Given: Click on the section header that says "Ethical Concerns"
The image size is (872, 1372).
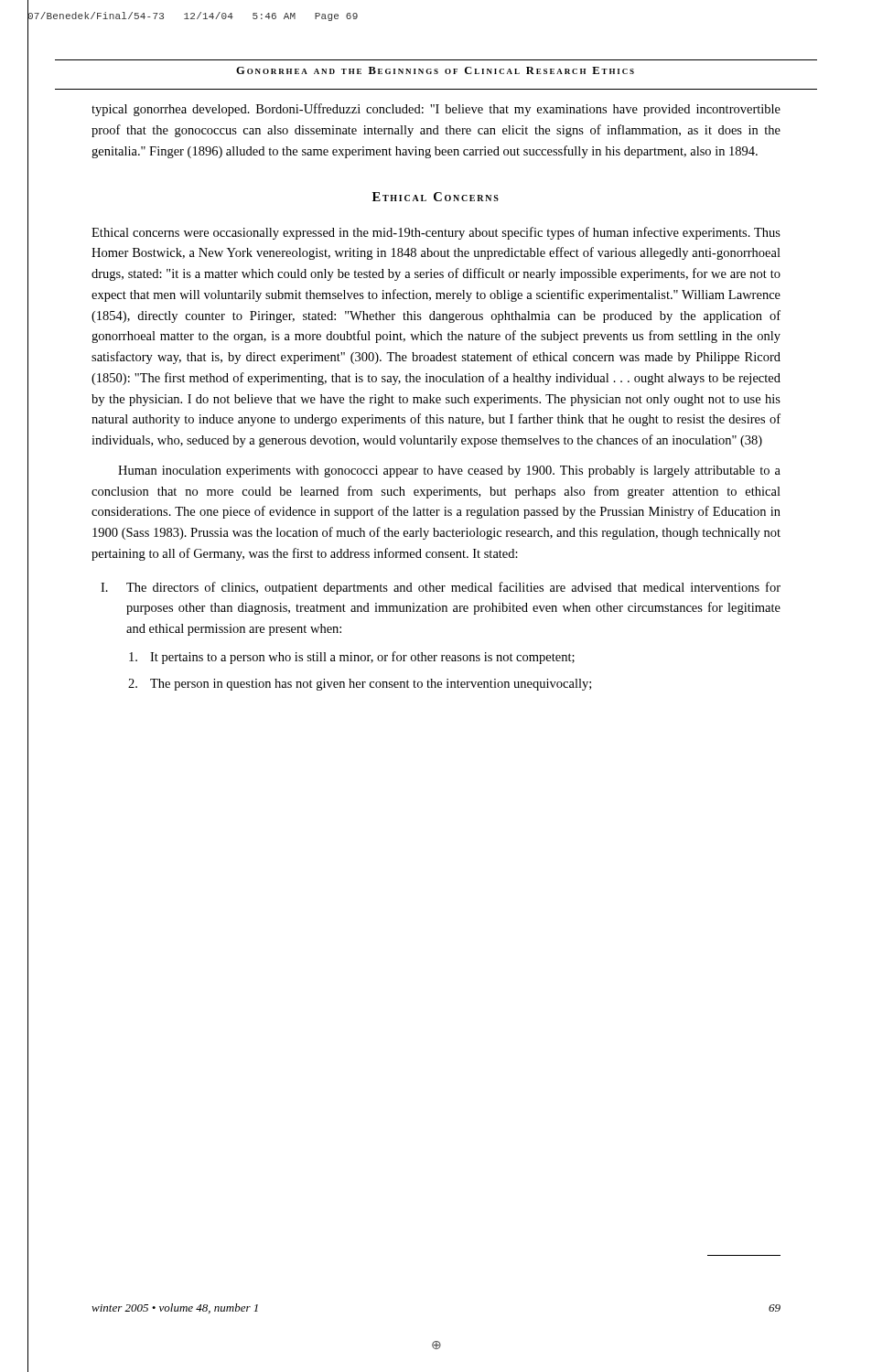Looking at the screenshot, I should pyautogui.click(x=436, y=197).
